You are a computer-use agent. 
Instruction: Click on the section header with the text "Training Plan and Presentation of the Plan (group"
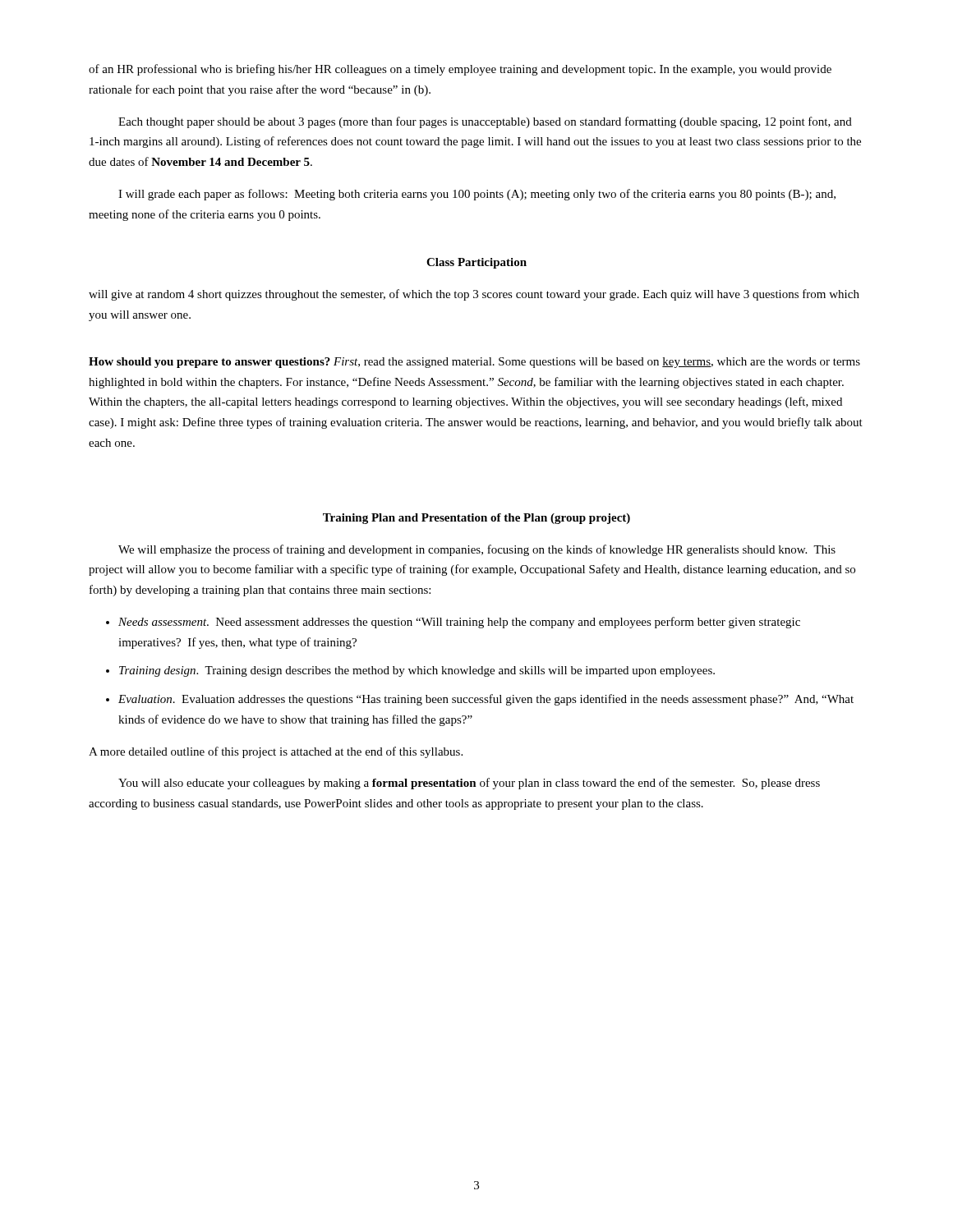[476, 517]
